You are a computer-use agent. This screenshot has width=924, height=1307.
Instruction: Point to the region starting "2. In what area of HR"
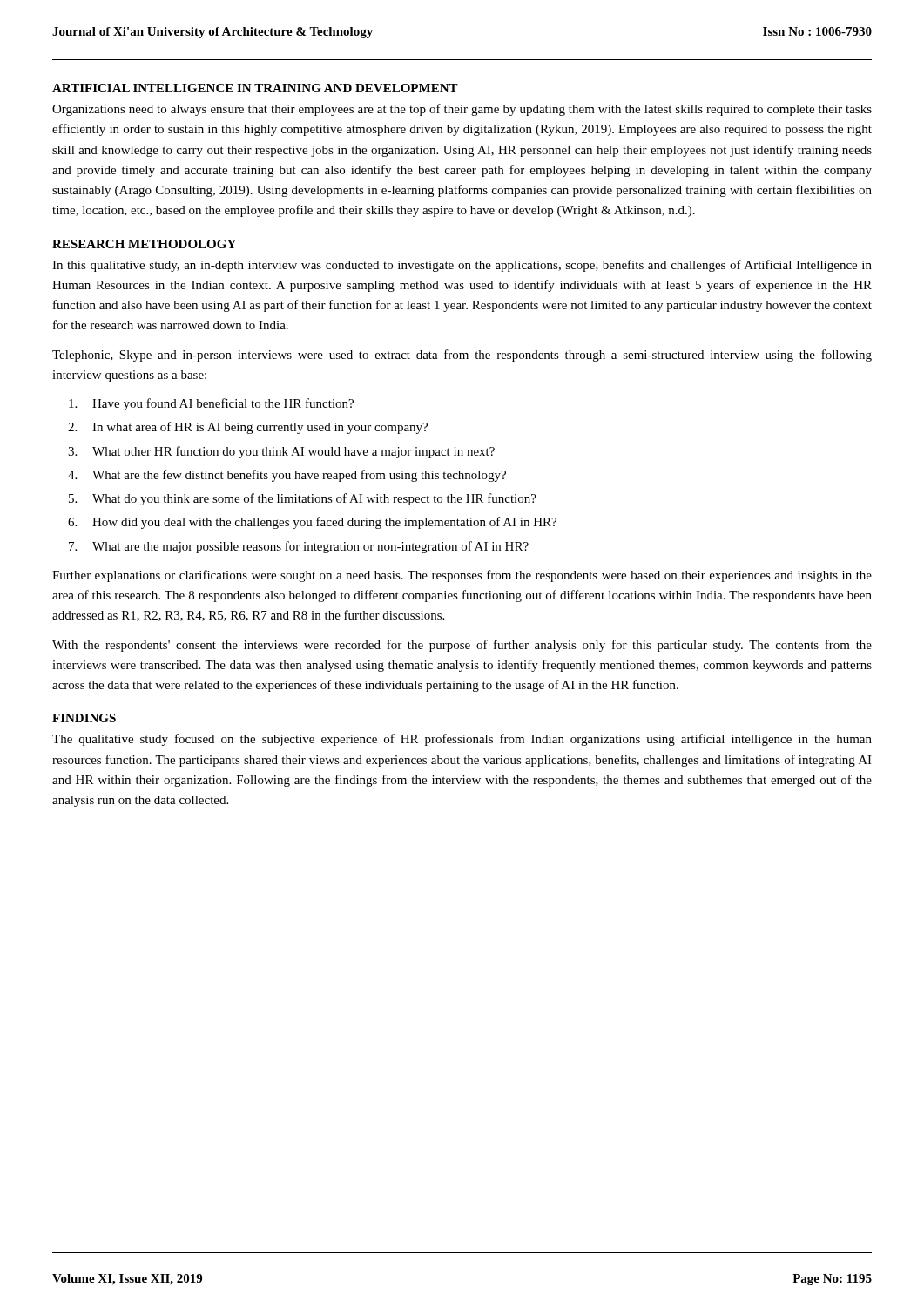(x=248, y=428)
